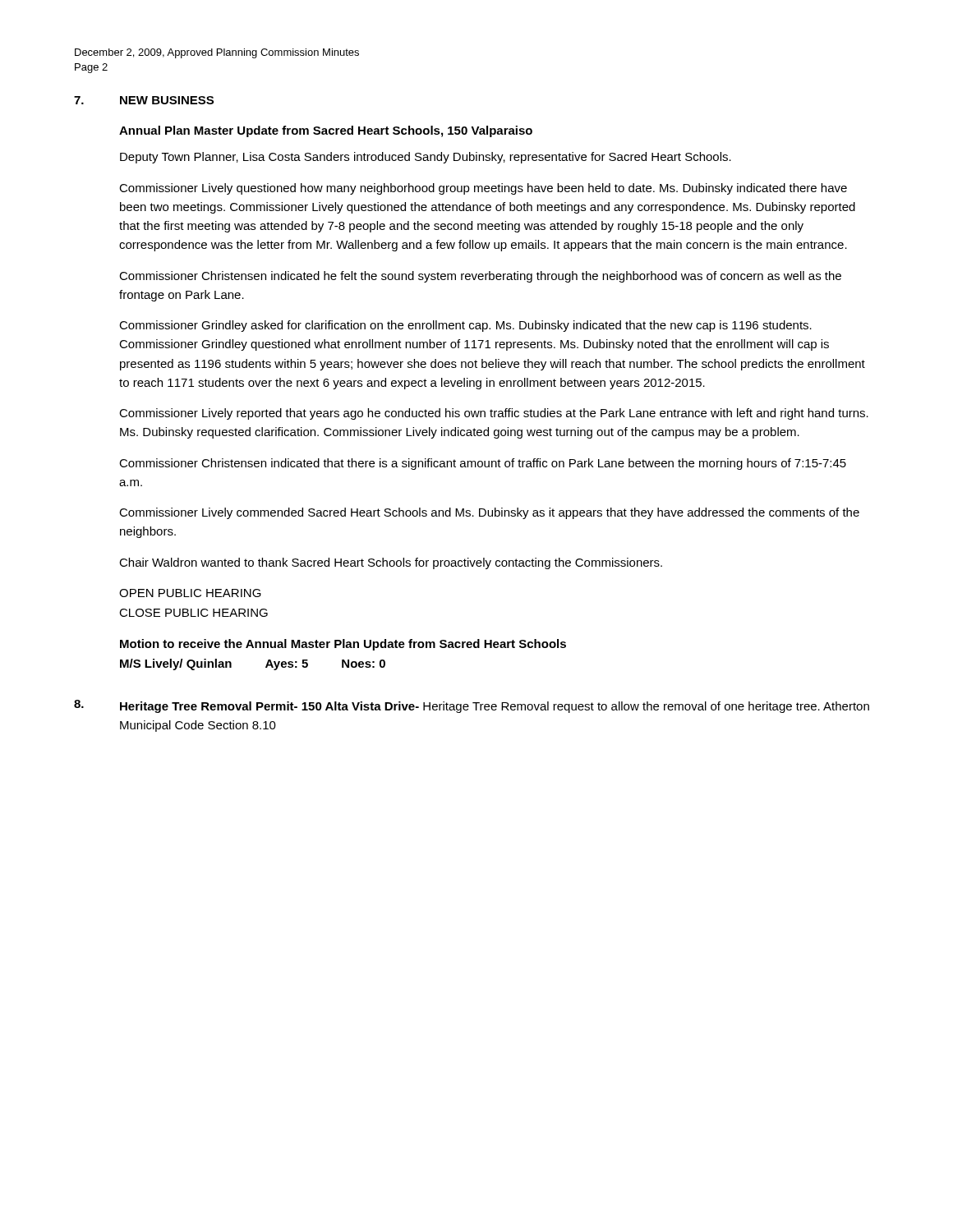Select the block starting "Chair Waldron wanted to thank"
953x1232 pixels.
tap(391, 562)
